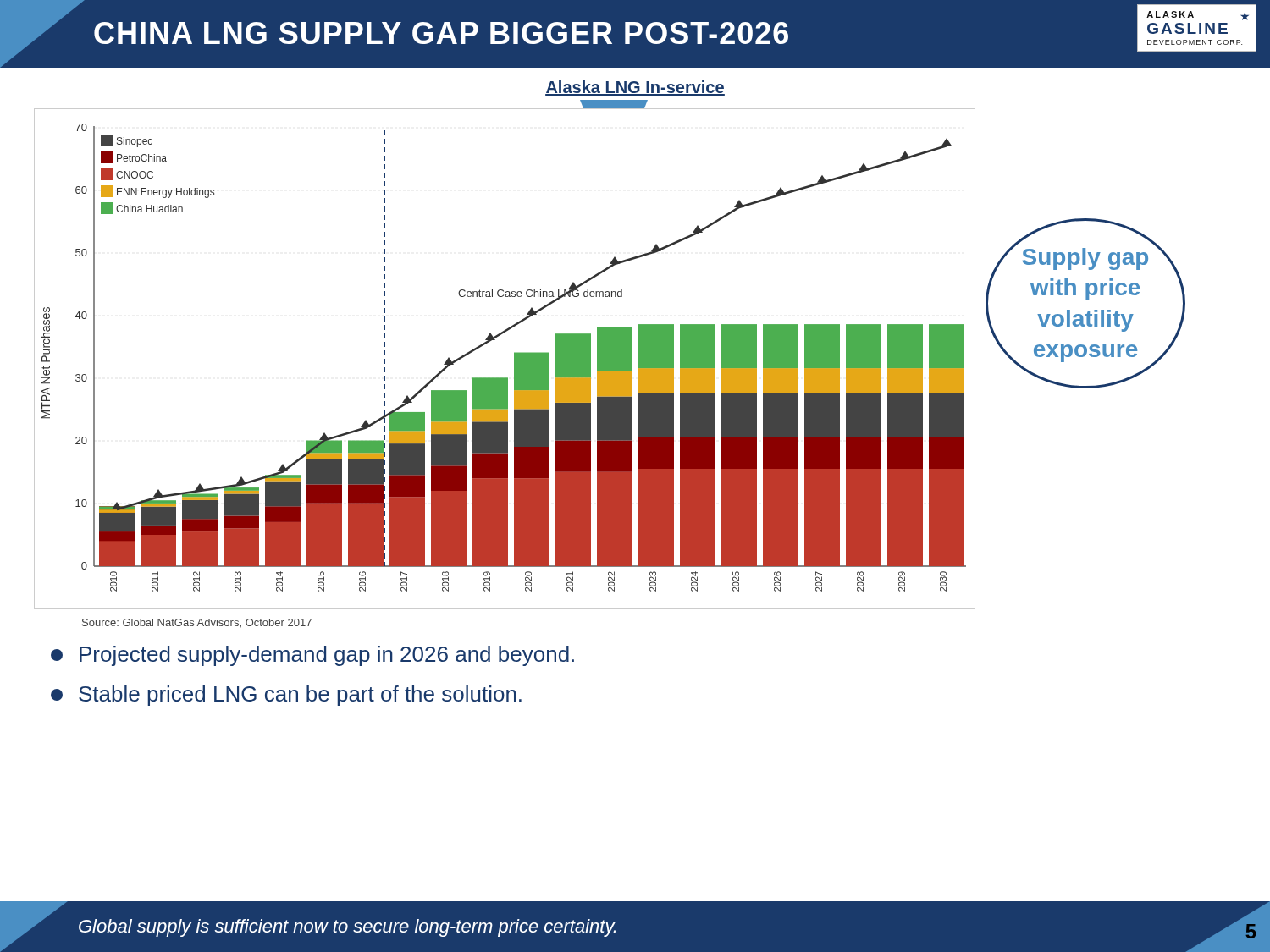The height and width of the screenshot is (952, 1270).
Task: Select the list item with the text "Projected supply-demand gap"
Action: 313,655
